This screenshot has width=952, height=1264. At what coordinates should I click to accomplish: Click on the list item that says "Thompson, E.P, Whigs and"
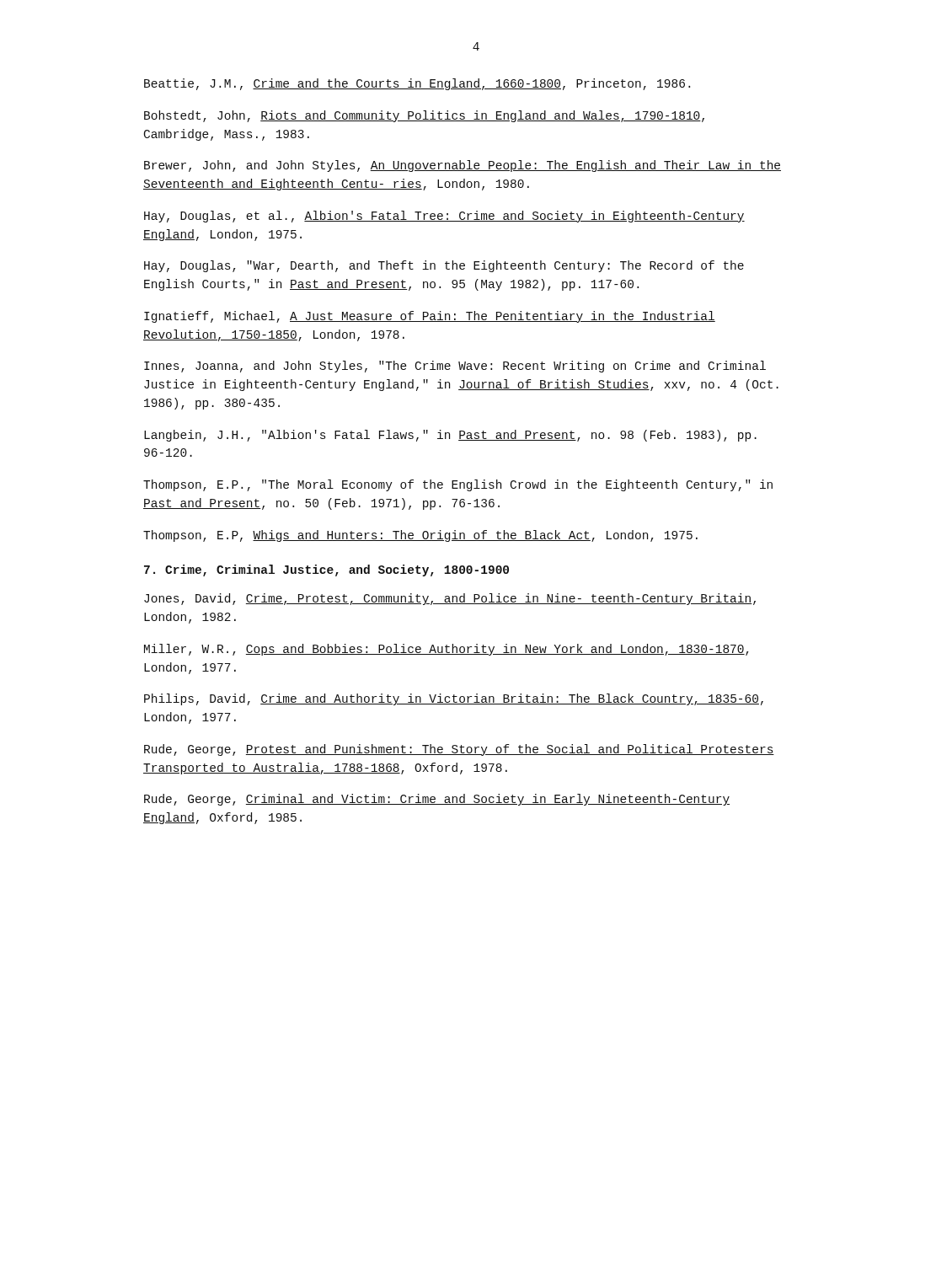(x=422, y=535)
